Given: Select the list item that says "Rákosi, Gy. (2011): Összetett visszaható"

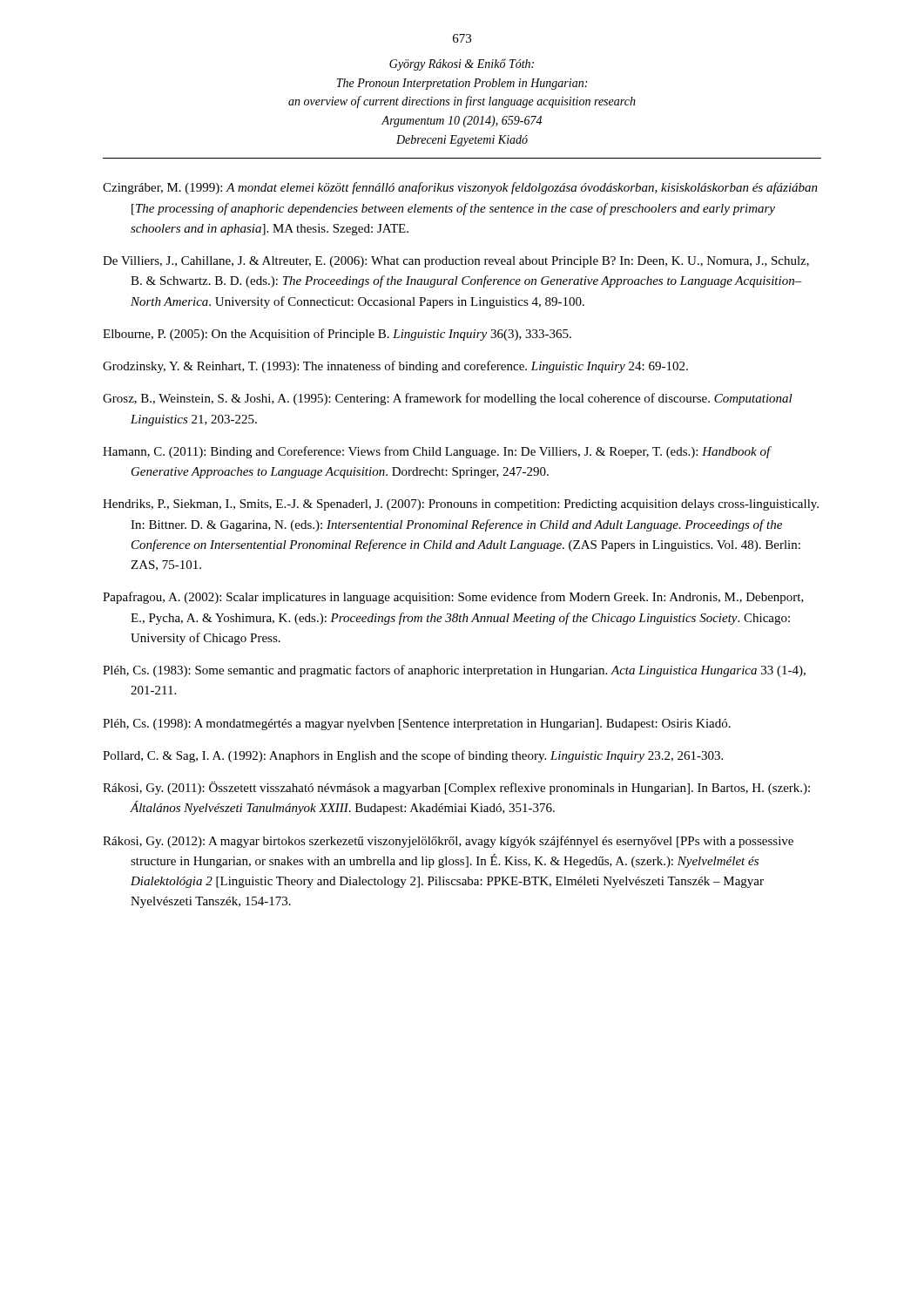Looking at the screenshot, I should coord(457,798).
